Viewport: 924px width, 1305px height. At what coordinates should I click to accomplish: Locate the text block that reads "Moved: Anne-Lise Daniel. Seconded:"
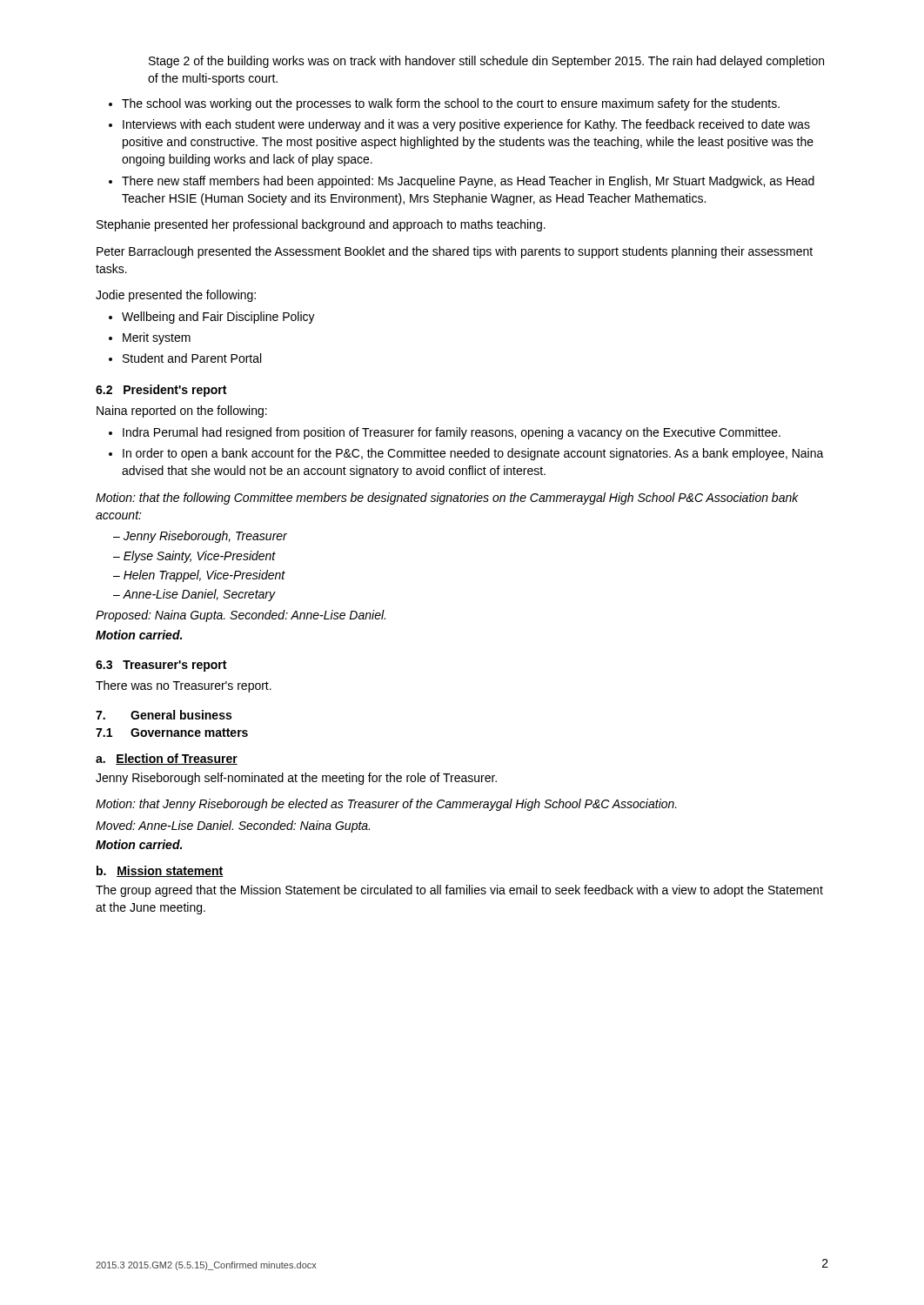(x=234, y=825)
